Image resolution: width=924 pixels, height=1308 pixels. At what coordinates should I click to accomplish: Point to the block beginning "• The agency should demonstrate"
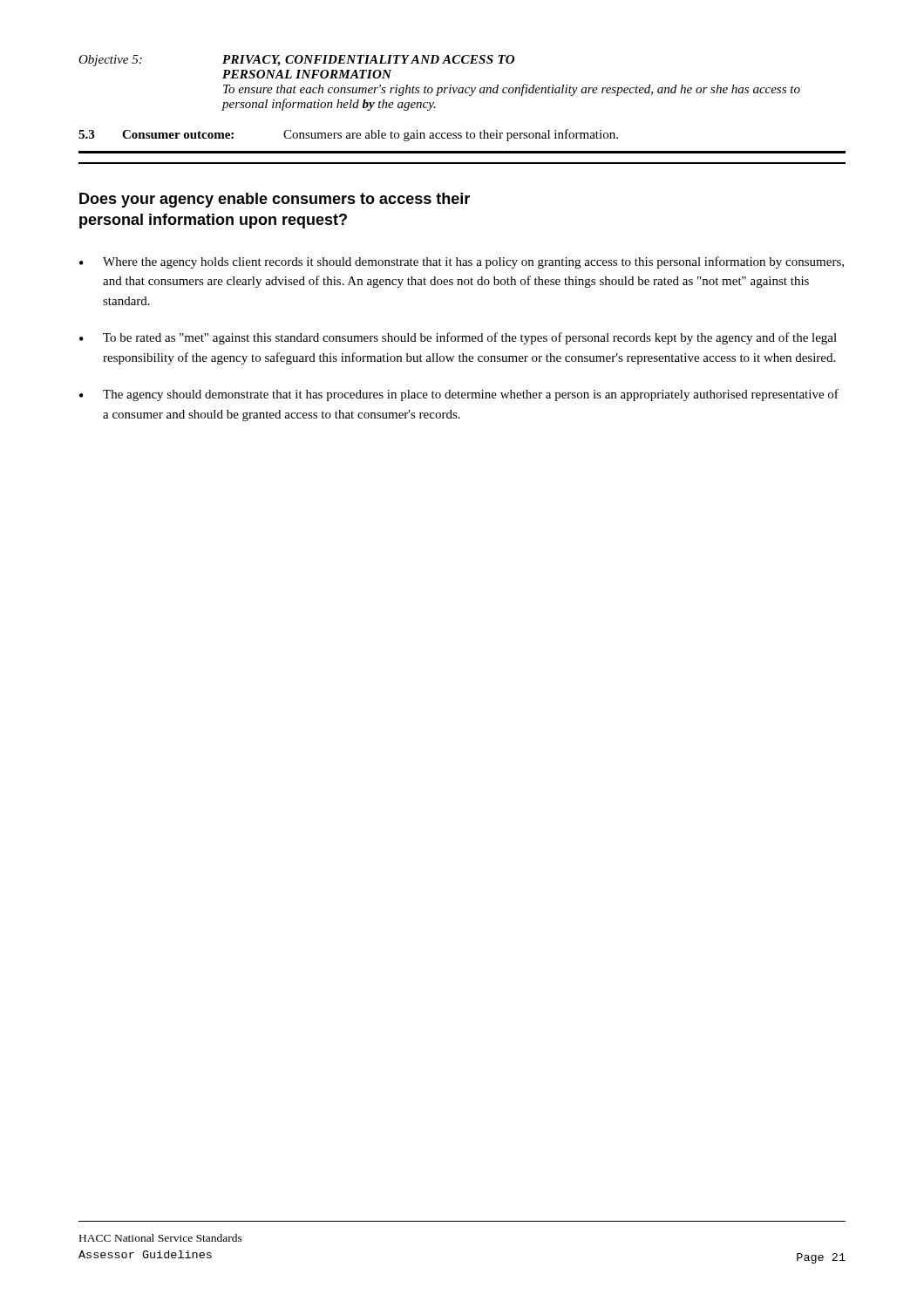point(462,404)
